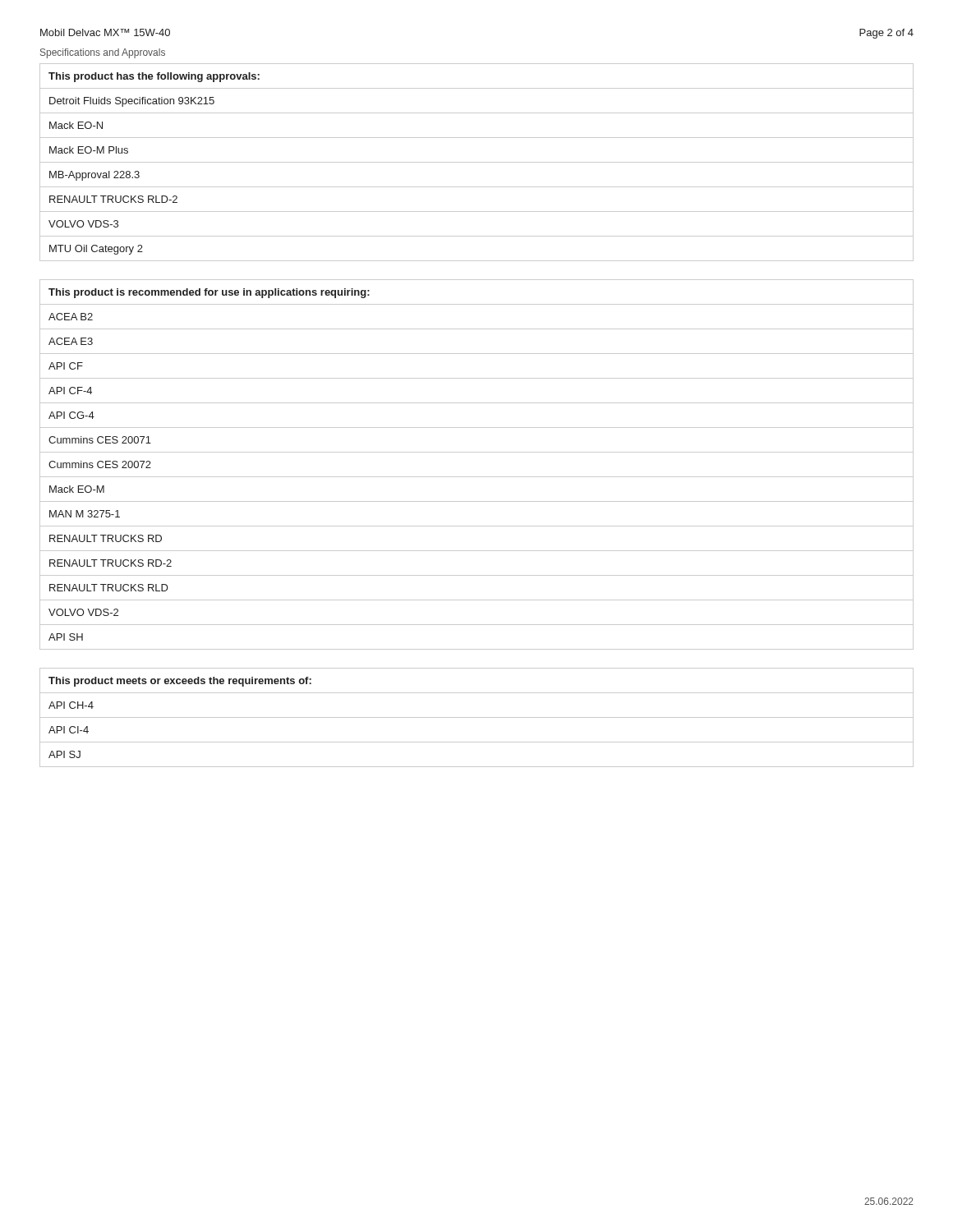
Task: Click on the table containing "MB-Approval 228.3"
Action: pyautogui.click(x=476, y=162)
